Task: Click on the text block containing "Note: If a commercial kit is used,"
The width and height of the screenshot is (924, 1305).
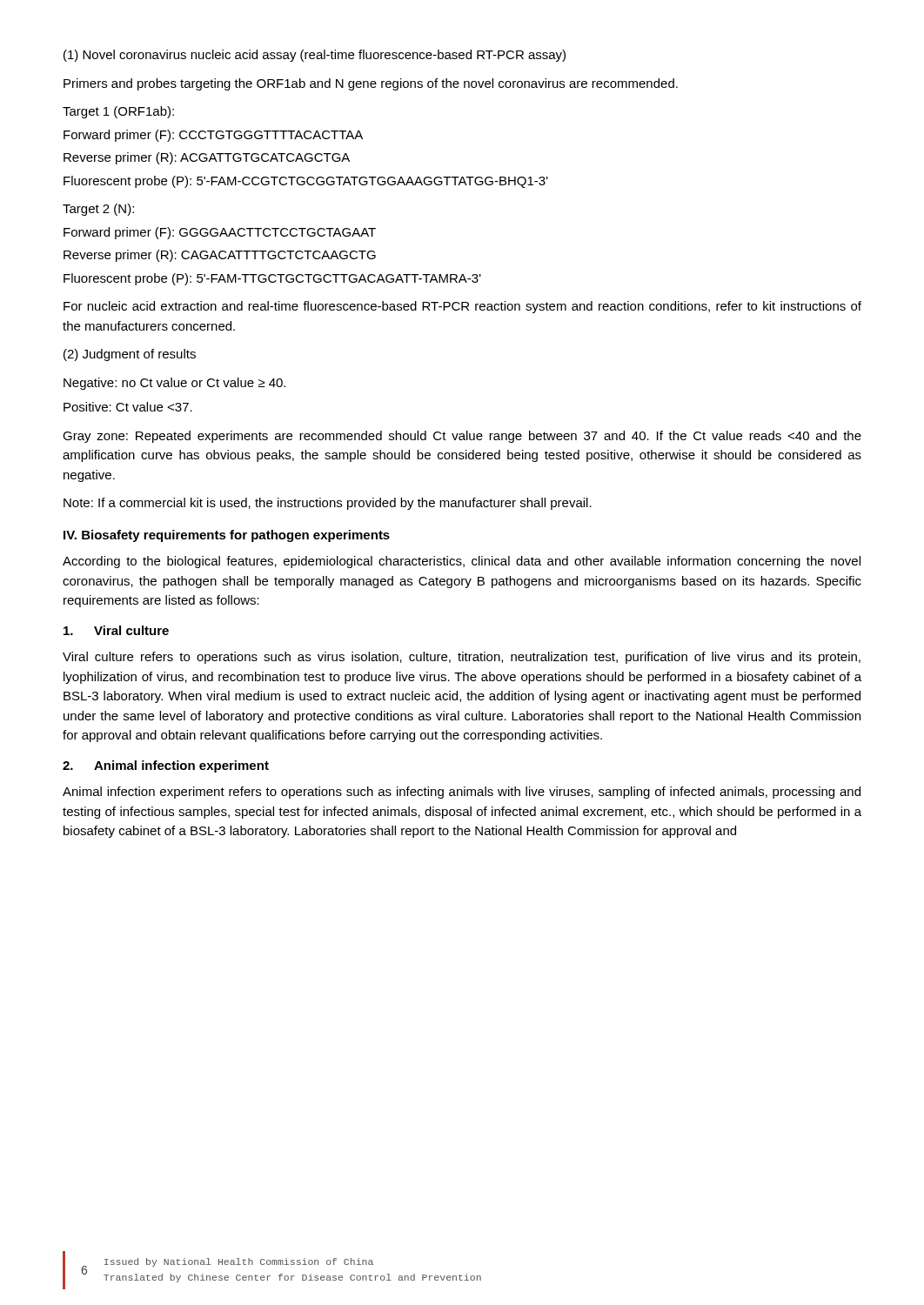Action: tap(327, 502)
